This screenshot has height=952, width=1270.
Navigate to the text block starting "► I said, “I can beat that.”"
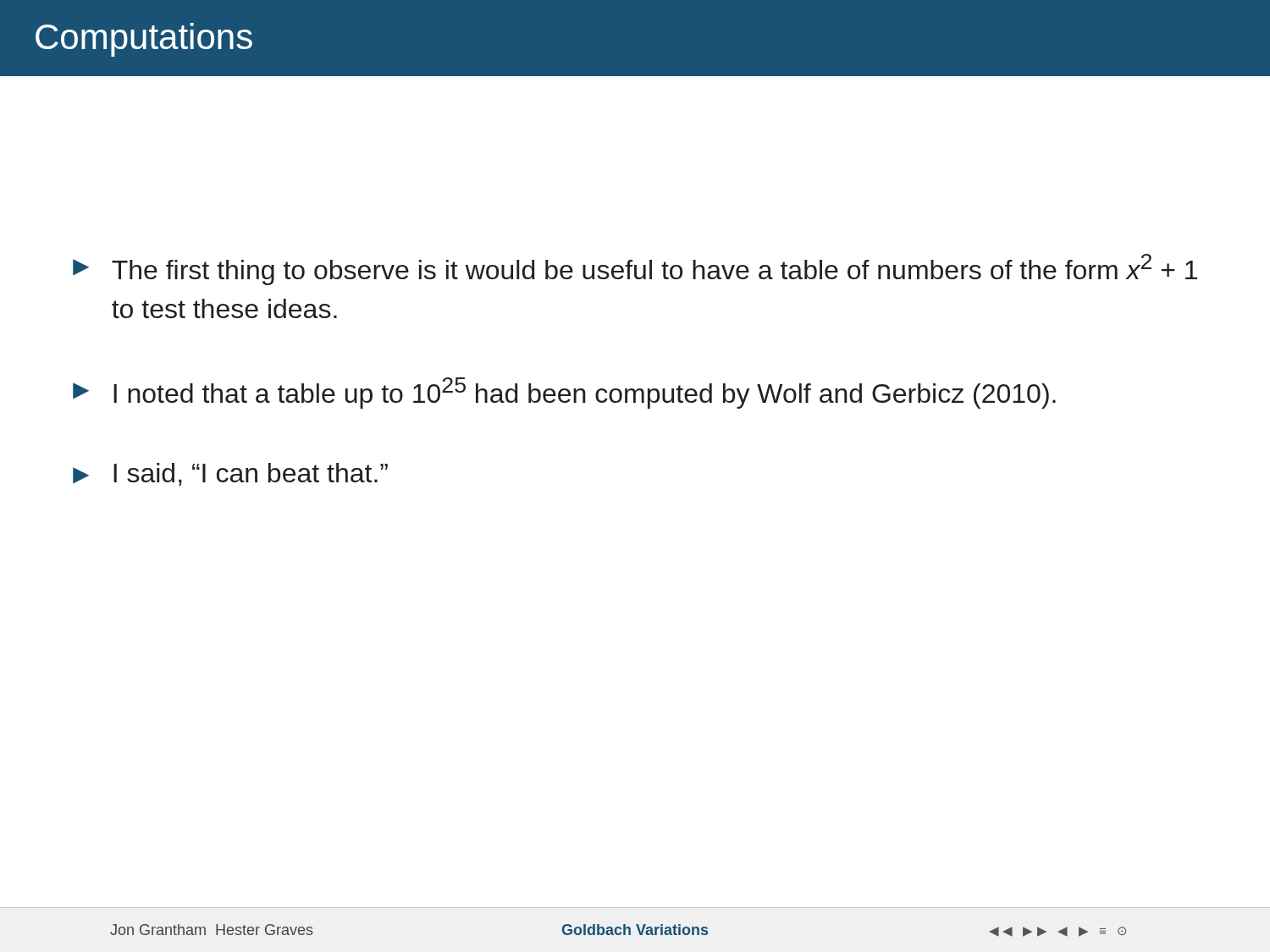tap(228, 474)
